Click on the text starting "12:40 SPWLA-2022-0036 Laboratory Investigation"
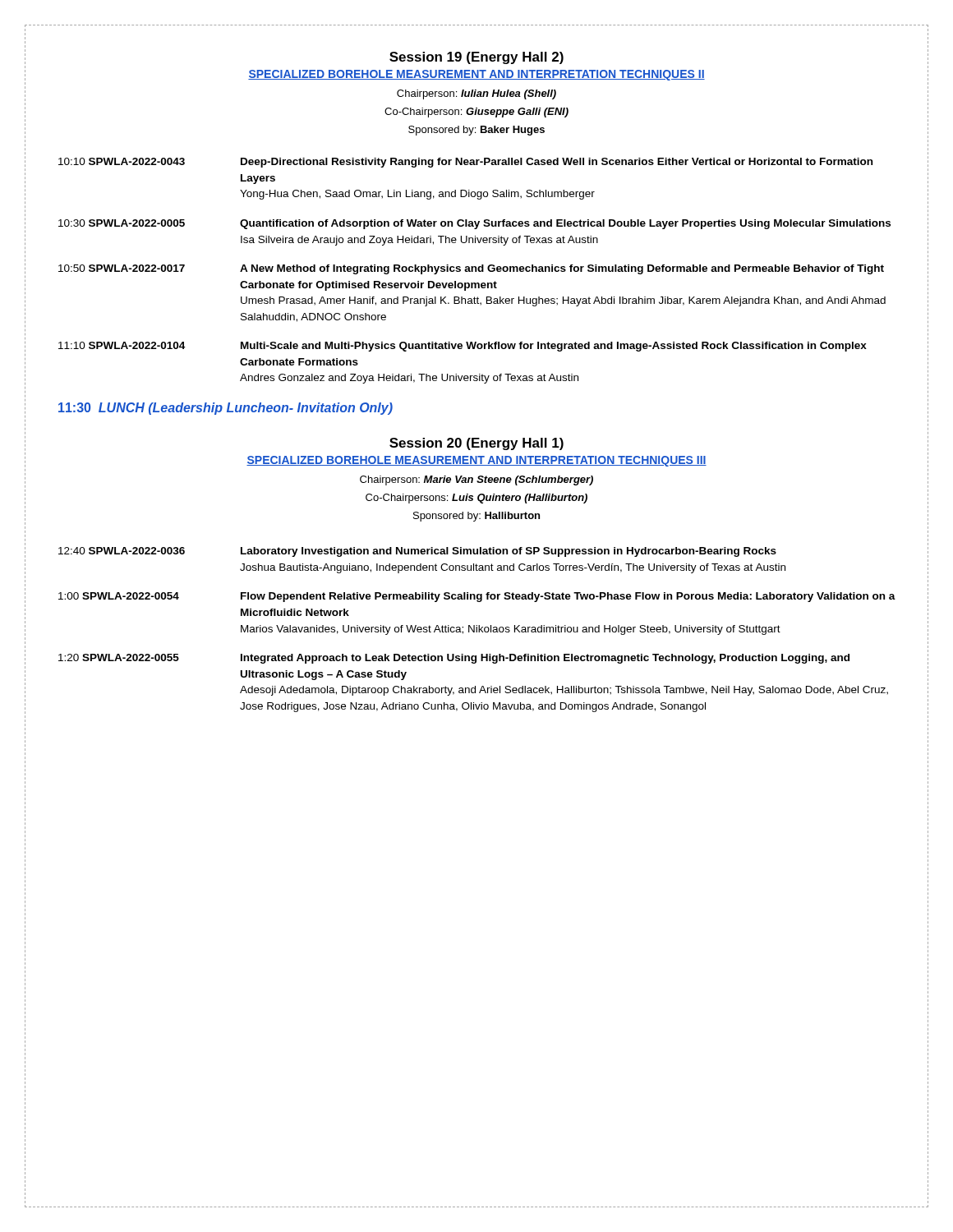The height and width of the screenshot is (1232, 953). point(422,559)
